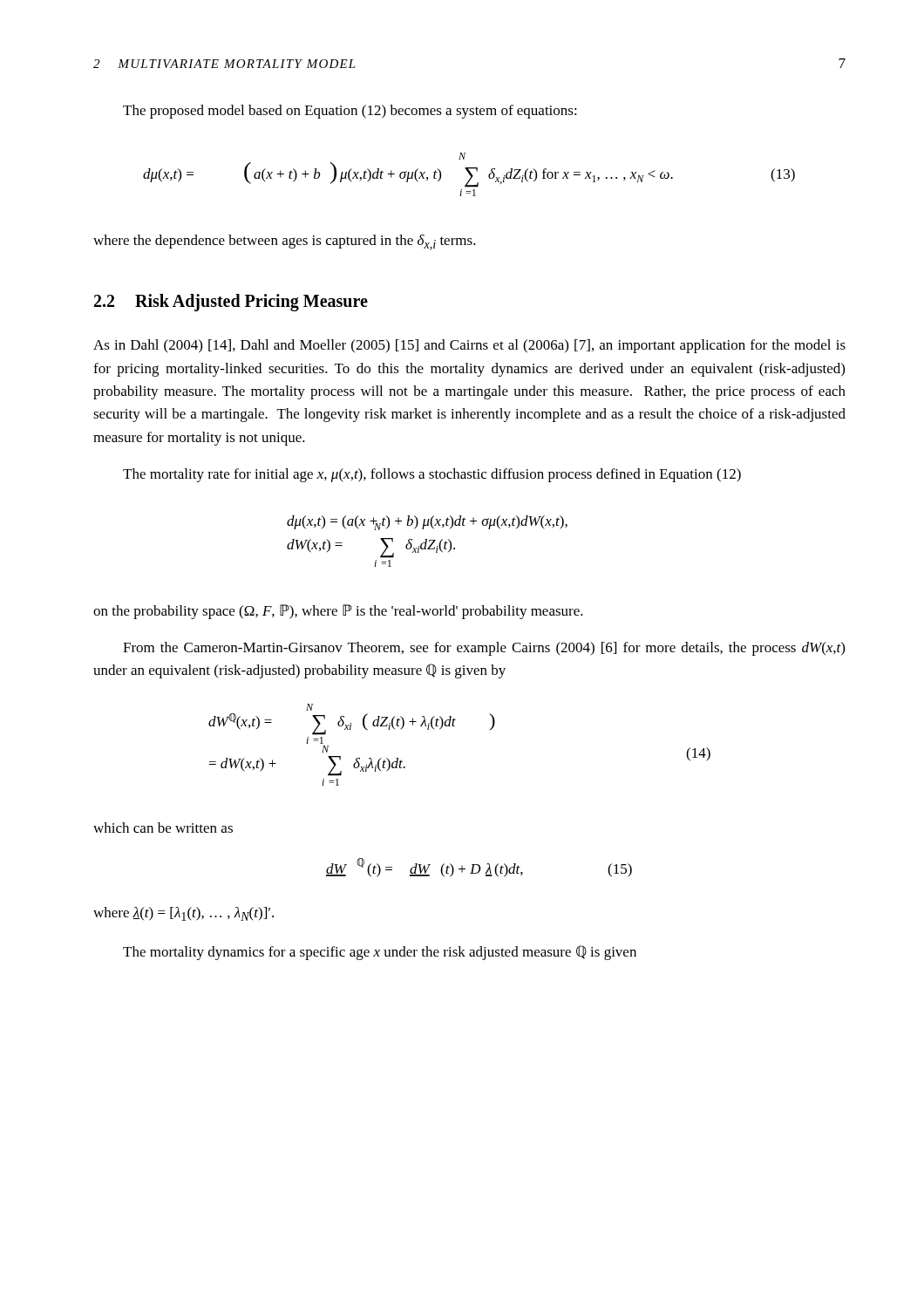Point to the text block starting "where λ(t) = [λ1(t),"
Image resolution: width=924 pixels, height=1308 pixels.
(x=184, y=914)
